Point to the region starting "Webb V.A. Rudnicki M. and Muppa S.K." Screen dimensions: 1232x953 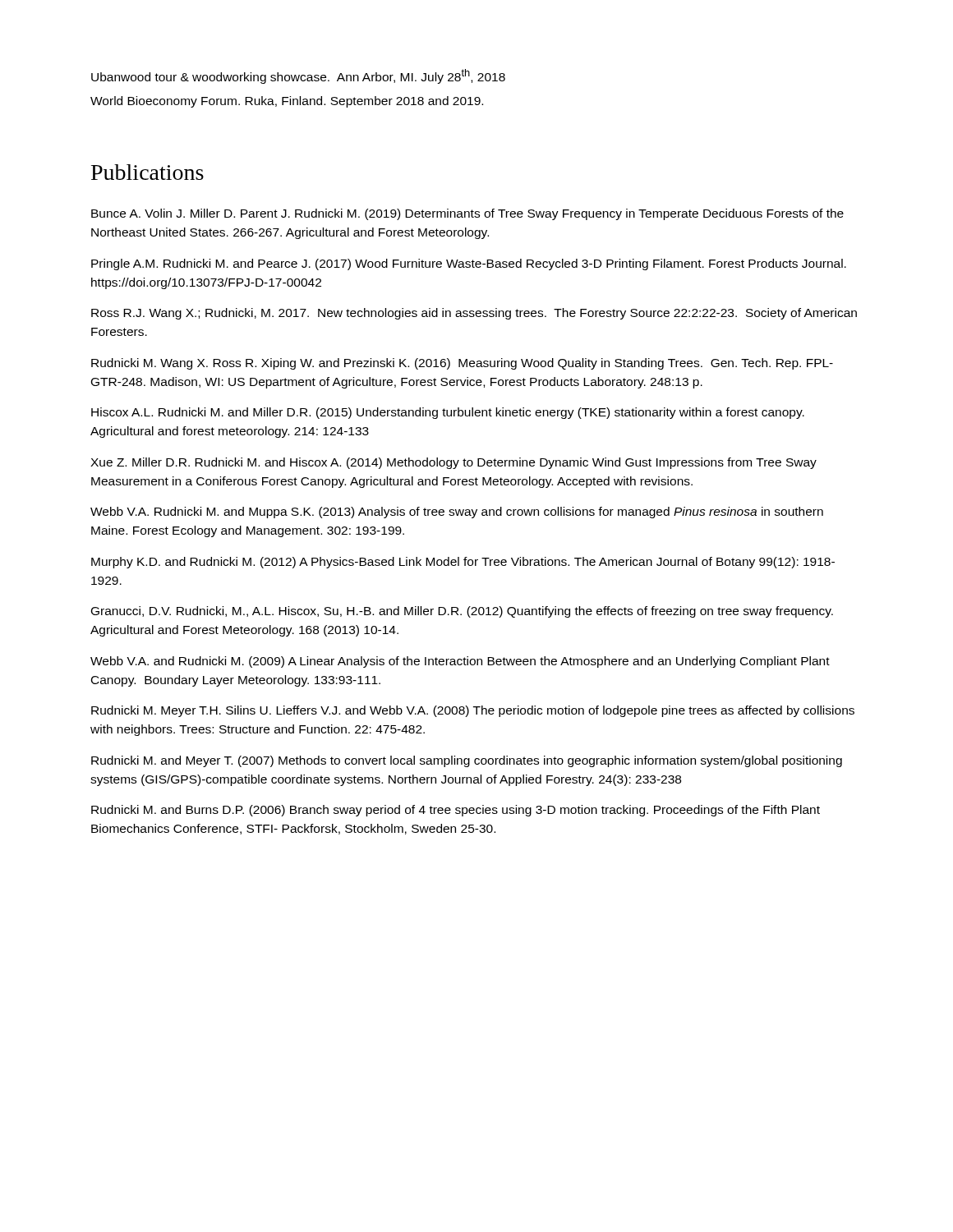click(457, 521)
